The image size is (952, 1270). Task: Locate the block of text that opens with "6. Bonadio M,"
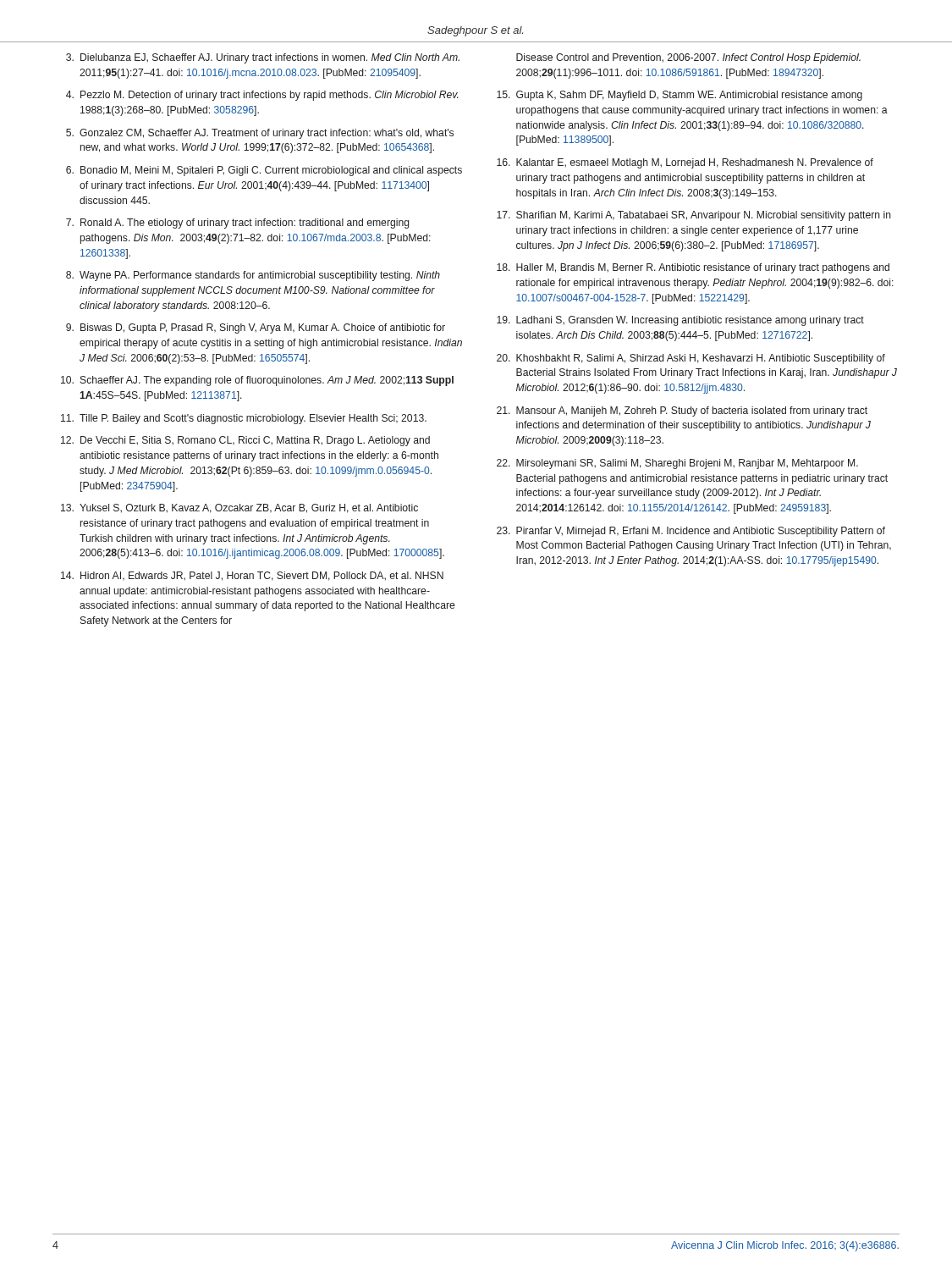[x=258, y=186]
